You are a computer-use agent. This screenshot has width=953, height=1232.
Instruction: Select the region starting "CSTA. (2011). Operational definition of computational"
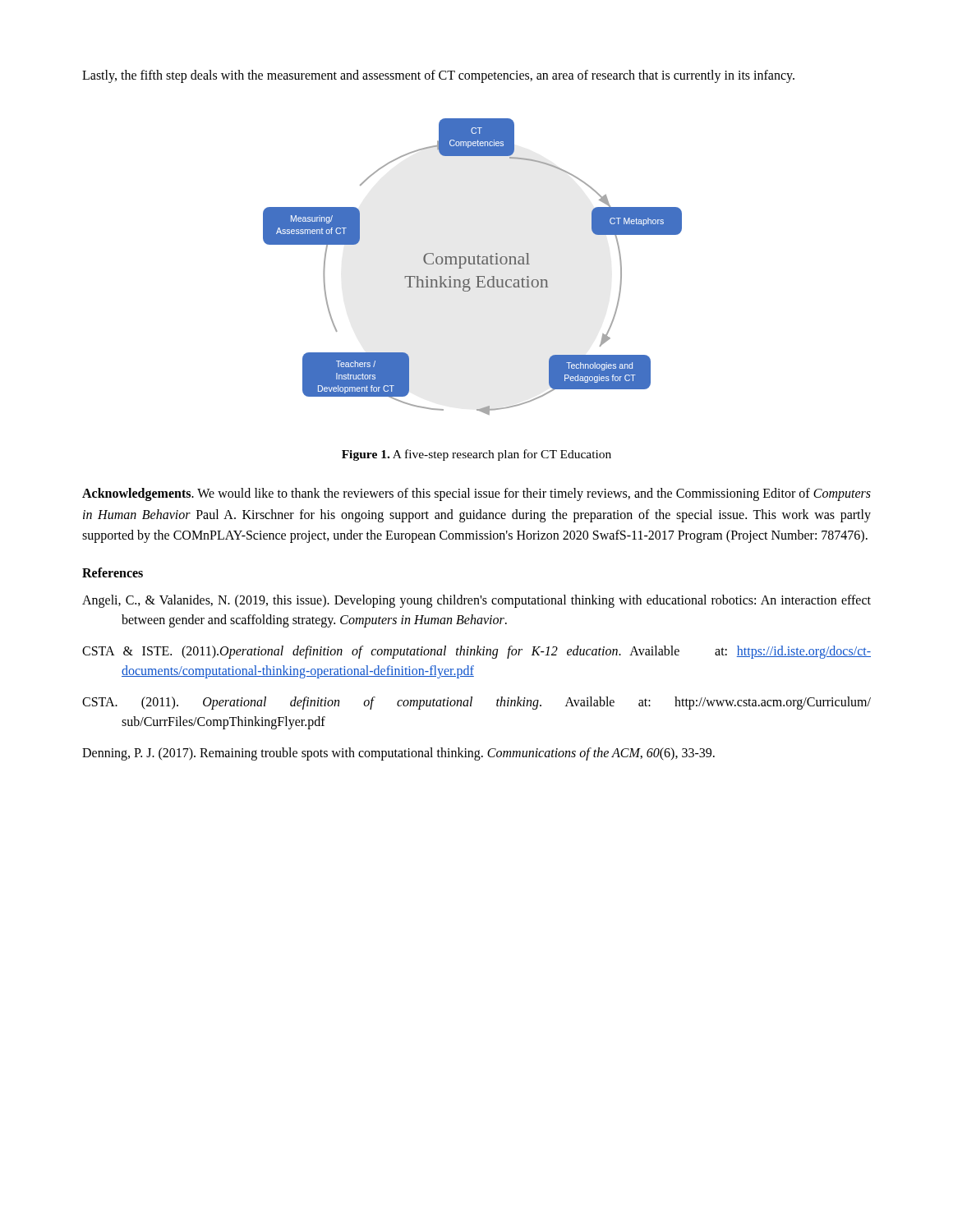tap(476, 712)
